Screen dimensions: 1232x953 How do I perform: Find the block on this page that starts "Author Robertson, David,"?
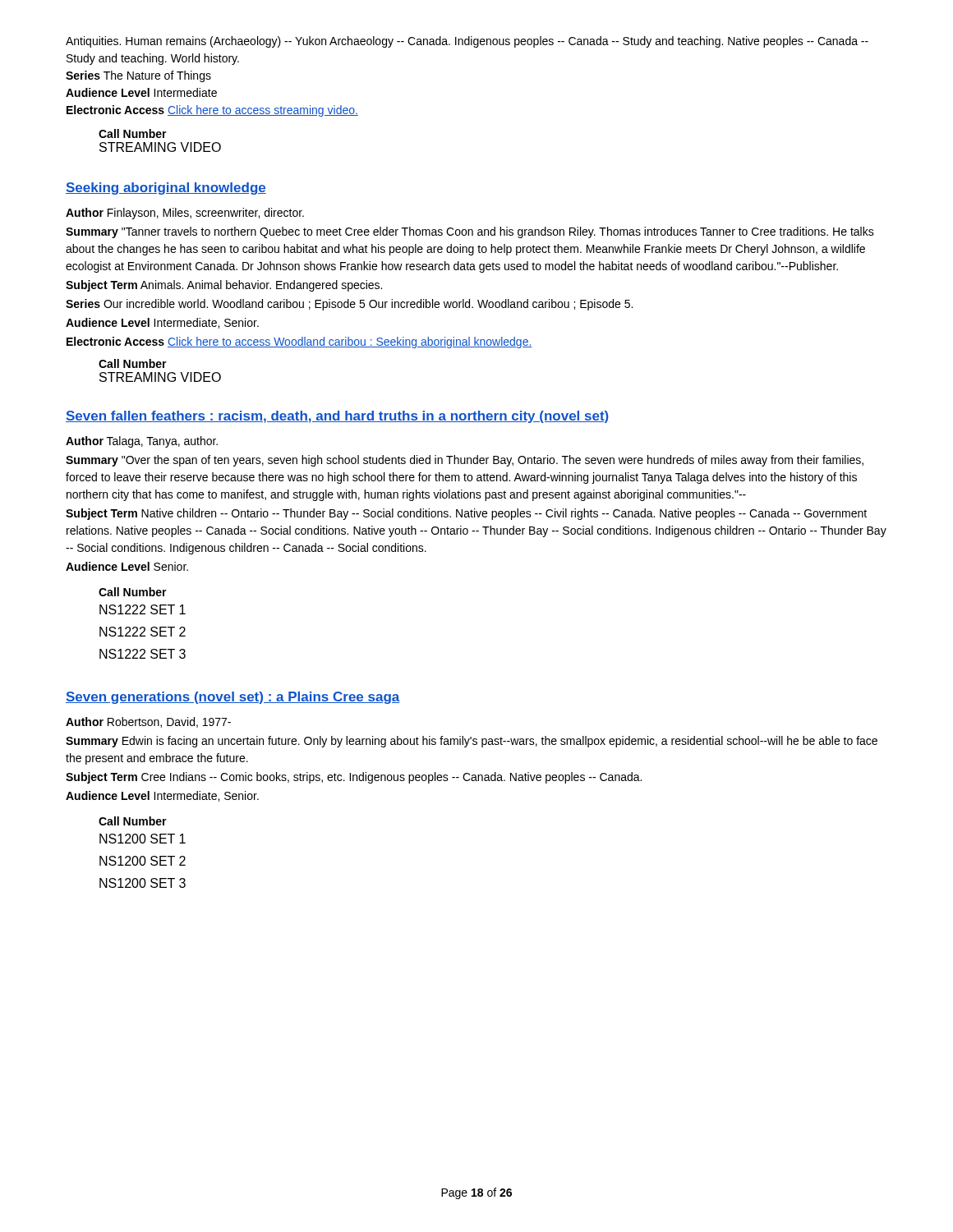coord(148,722)
